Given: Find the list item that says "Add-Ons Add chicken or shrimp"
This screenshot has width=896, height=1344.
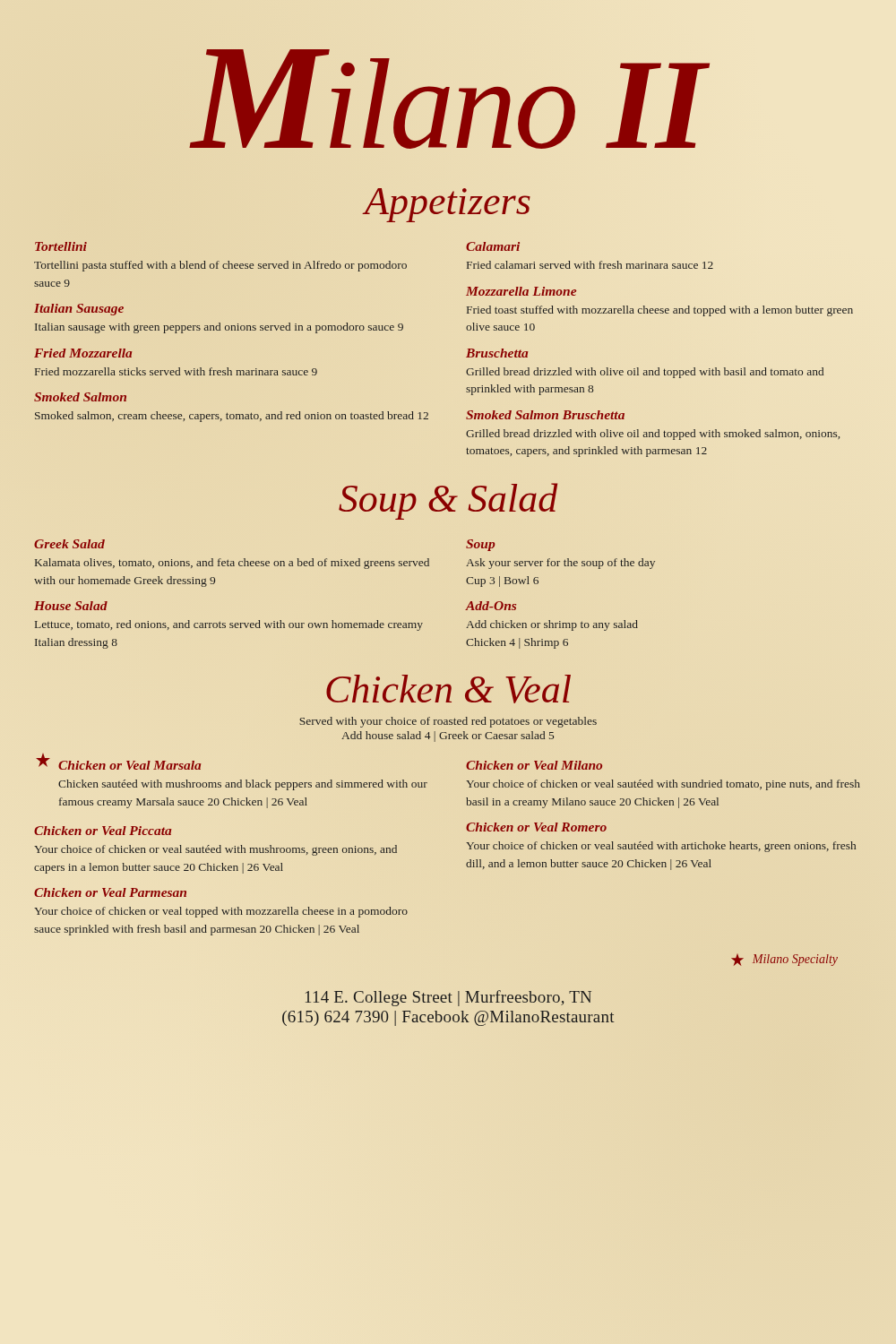Looking at the screenshot, I should pyautogui.click(x=491, y=606).
